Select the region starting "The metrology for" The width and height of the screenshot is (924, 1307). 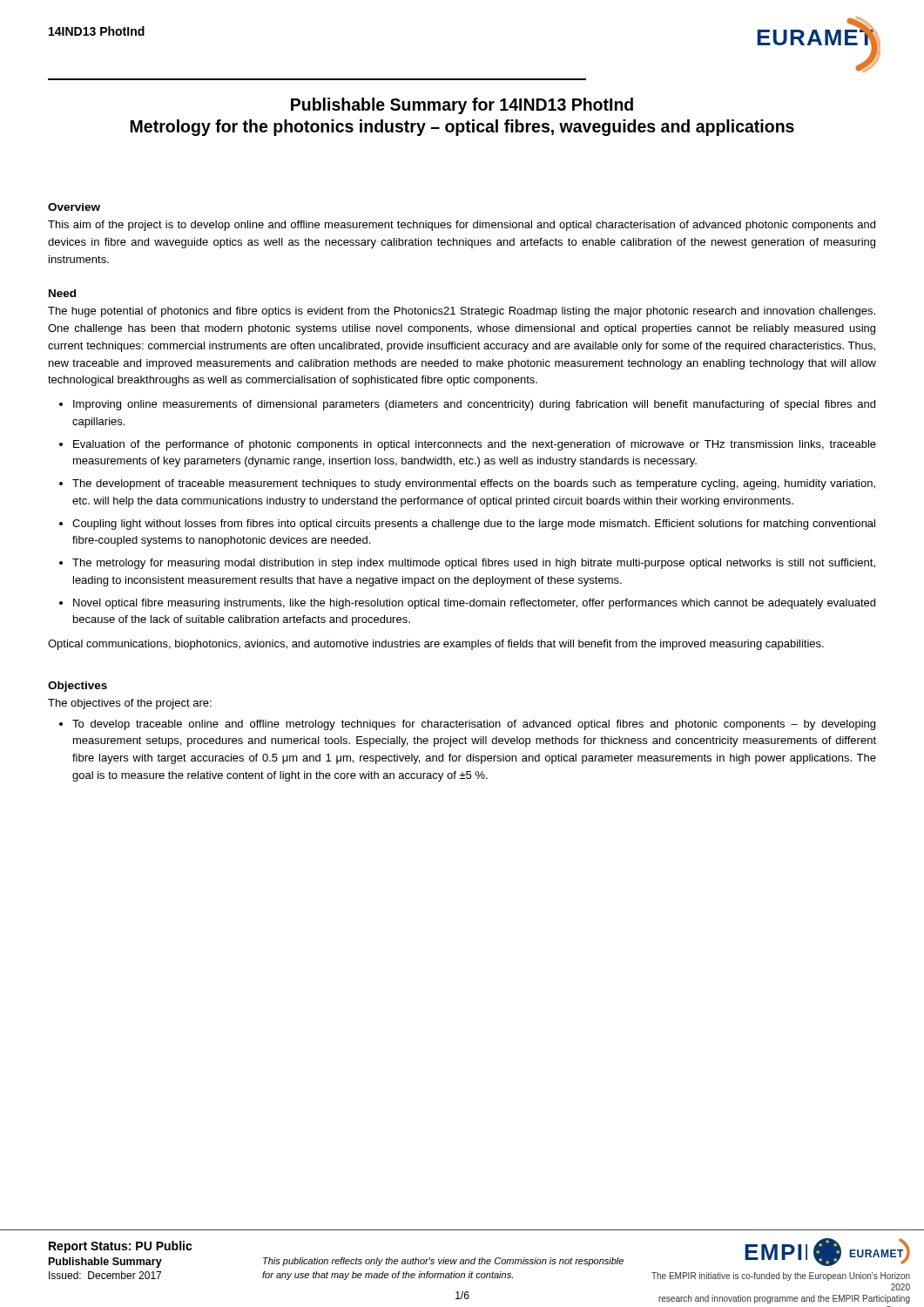(474, 571)
